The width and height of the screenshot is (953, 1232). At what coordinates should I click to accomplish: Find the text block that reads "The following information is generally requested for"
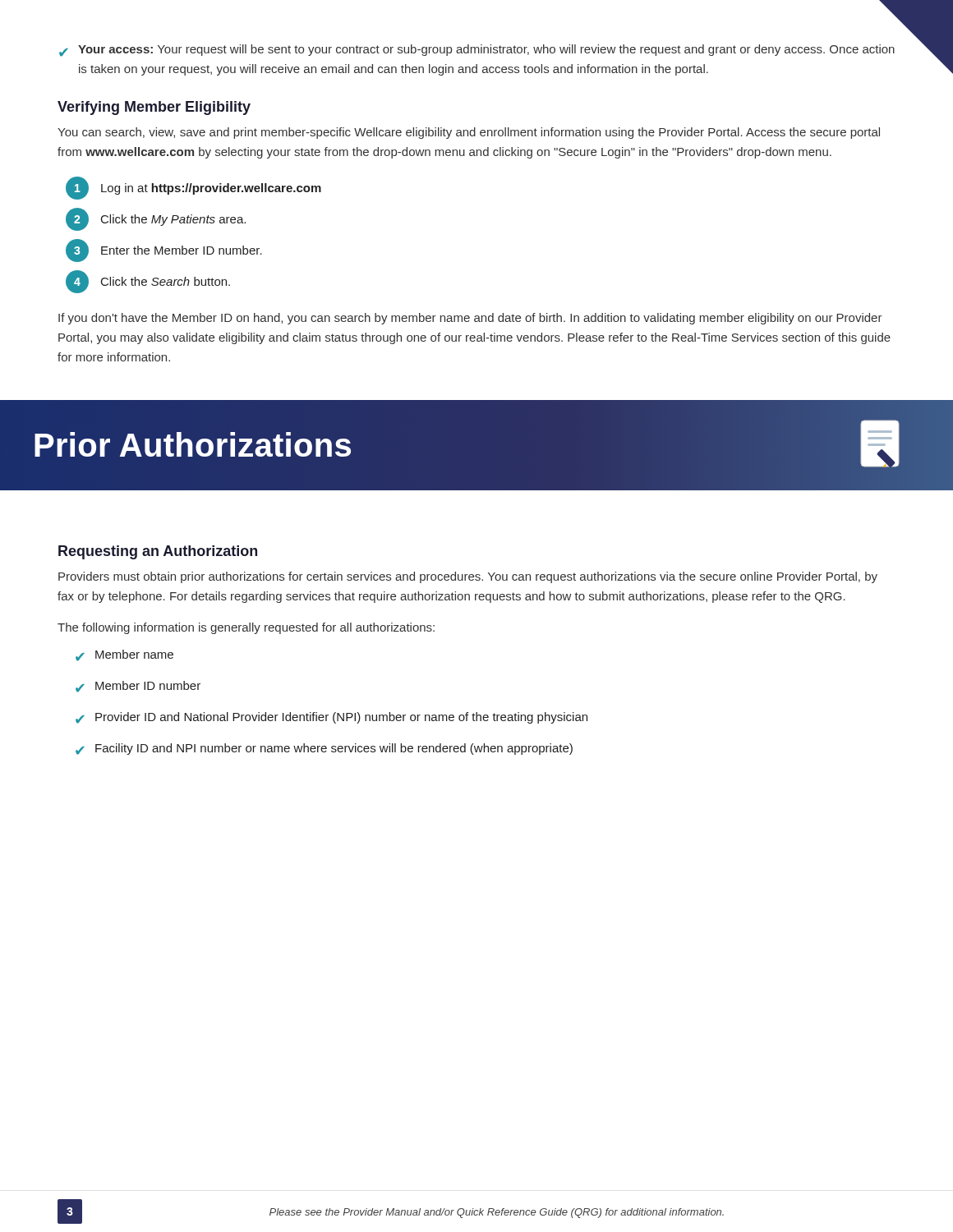point(247,627)
